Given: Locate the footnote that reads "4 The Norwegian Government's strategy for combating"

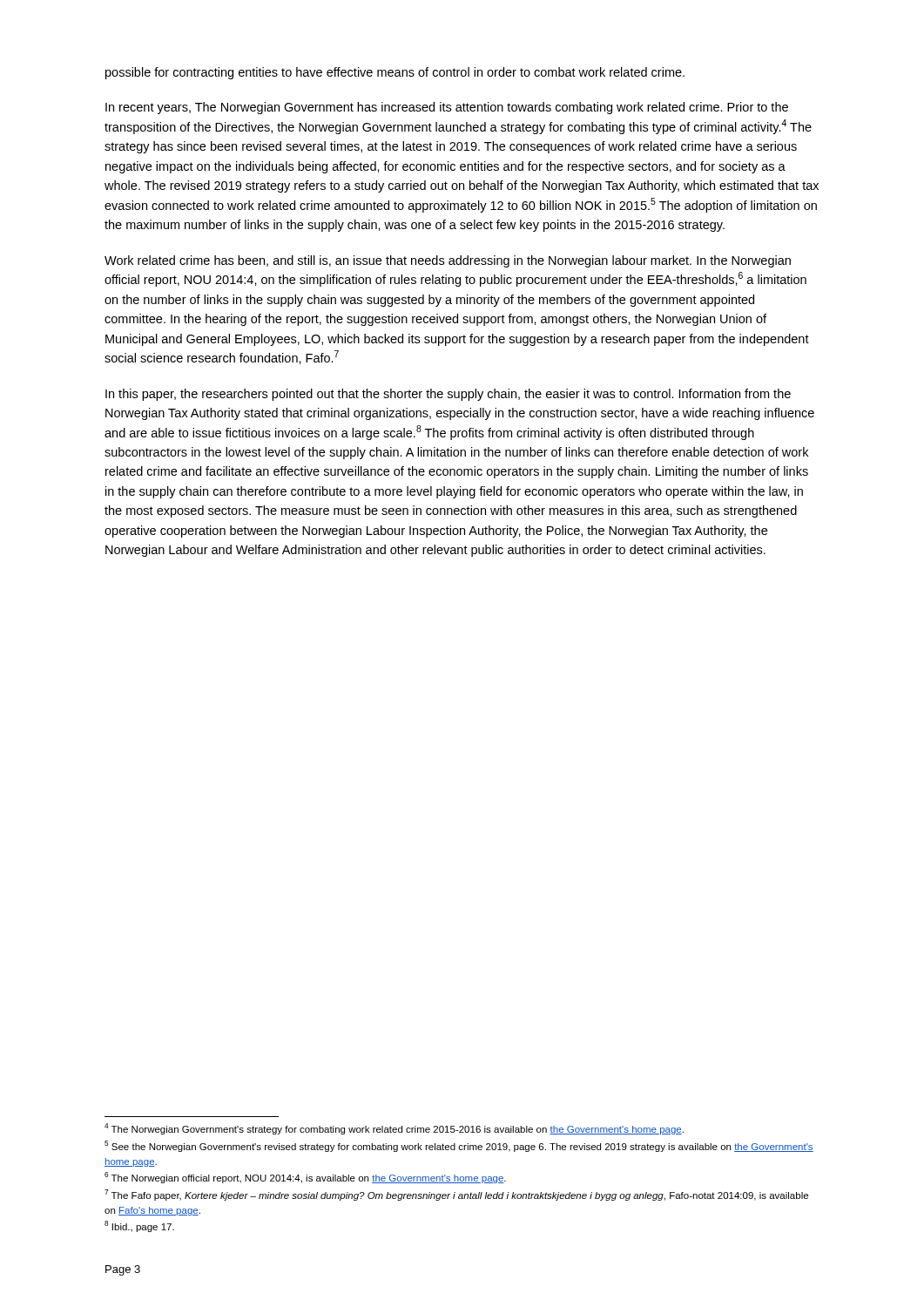Looking at the screenshot, I should coord(395,1129).
